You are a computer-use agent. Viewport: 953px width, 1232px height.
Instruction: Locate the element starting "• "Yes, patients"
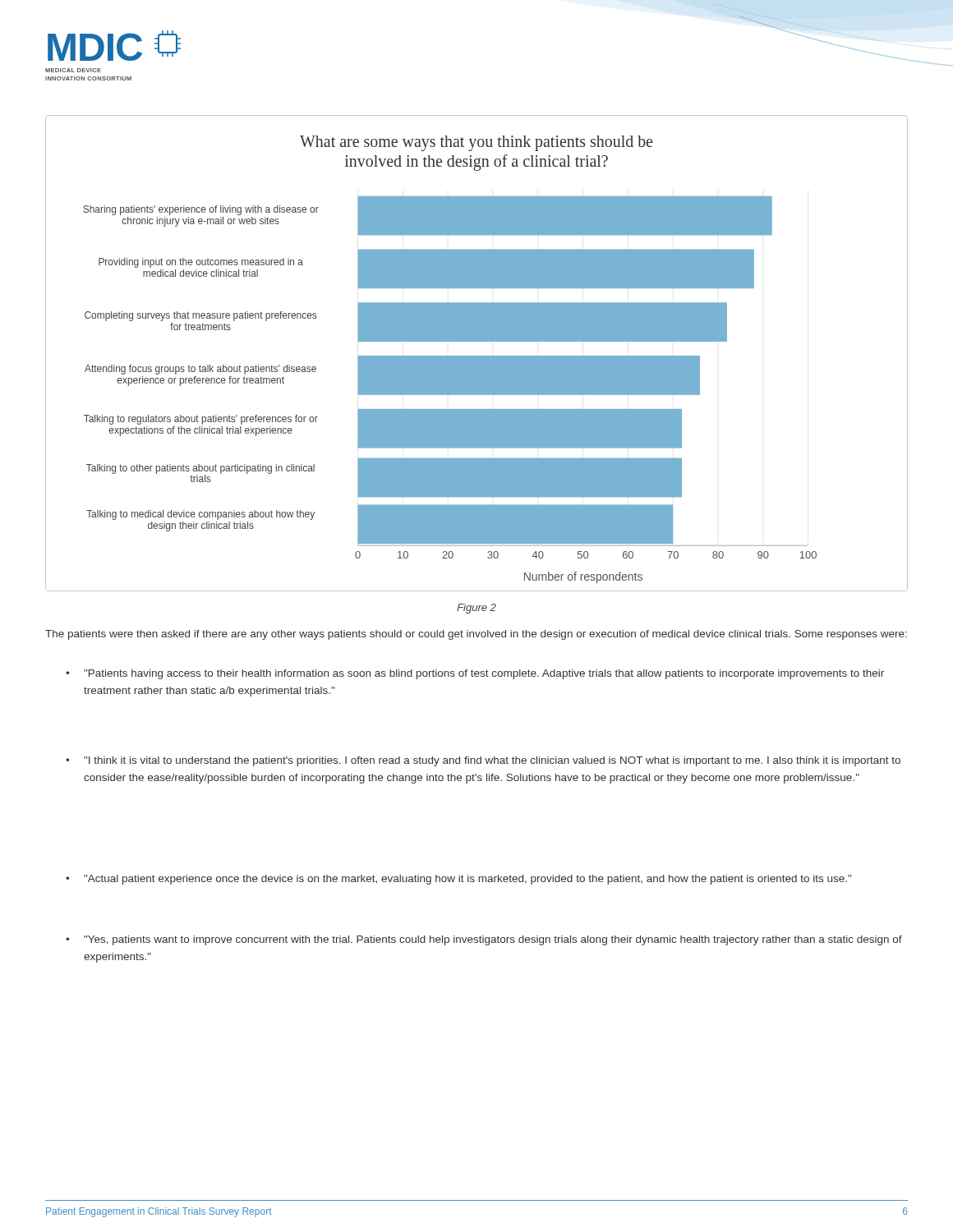[484, 947]
